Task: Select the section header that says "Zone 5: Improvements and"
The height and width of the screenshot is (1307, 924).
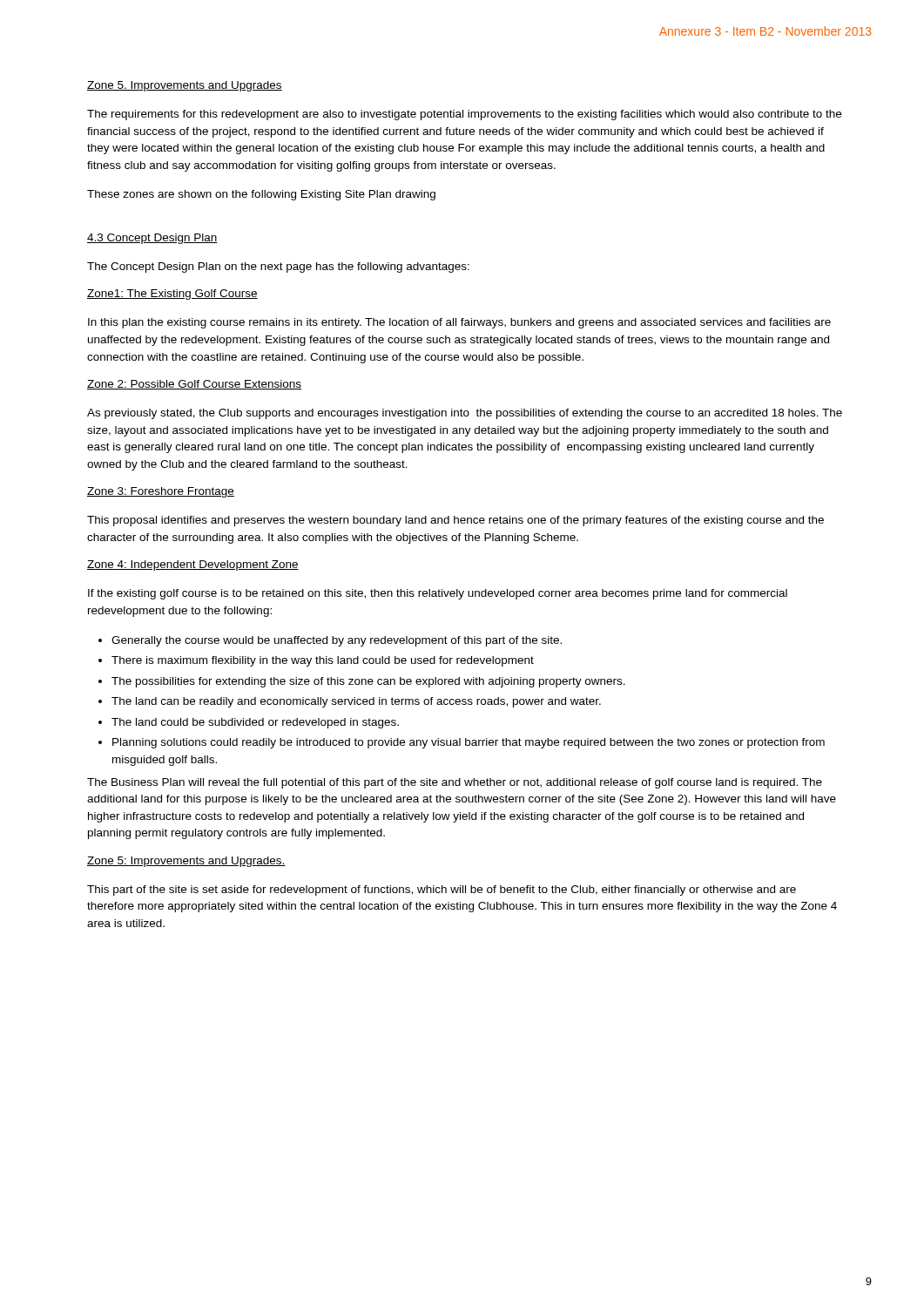Action: pyautogui.click(x=186, y=860)
